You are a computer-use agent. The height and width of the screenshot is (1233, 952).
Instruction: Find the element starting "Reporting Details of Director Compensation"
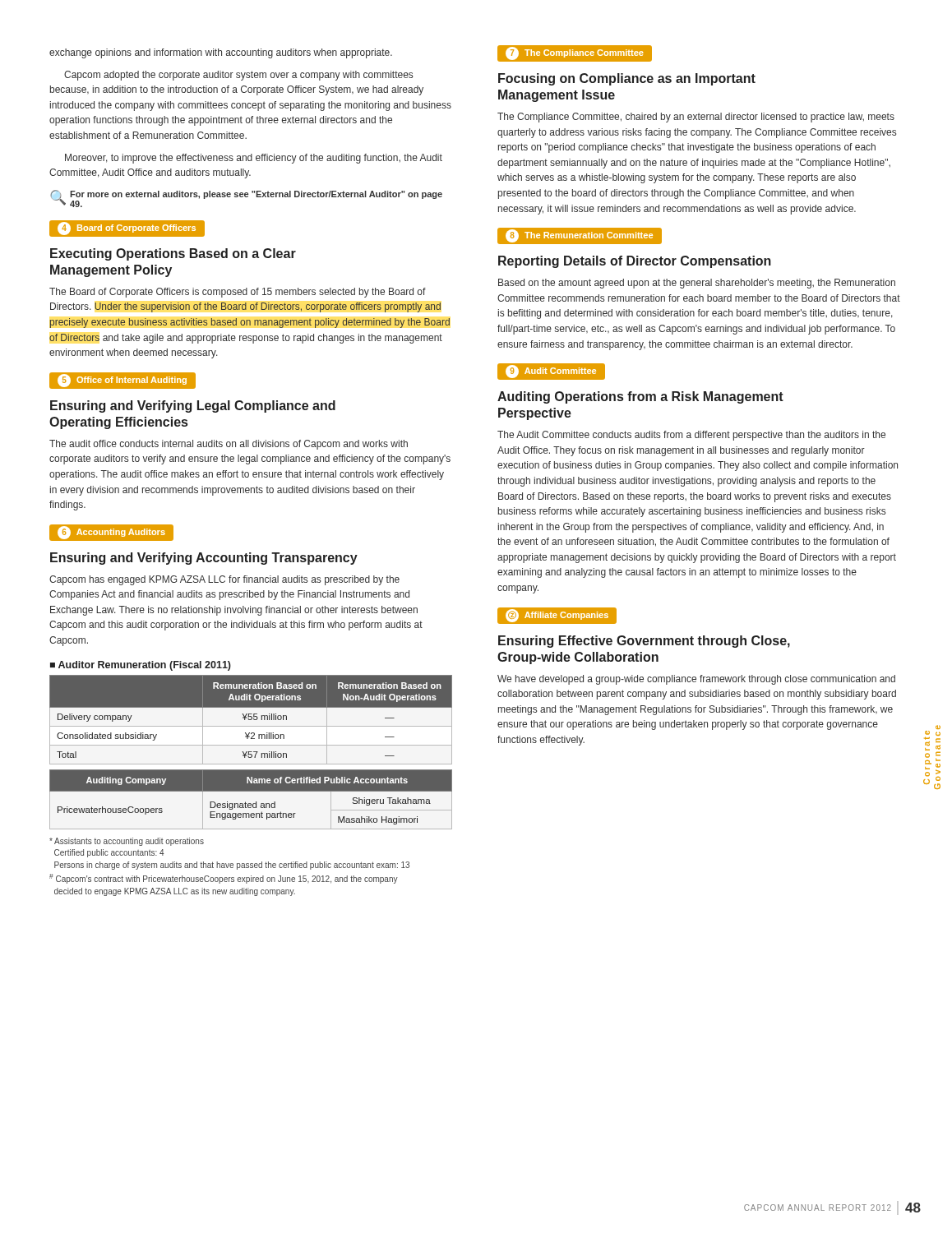pyautogui.click(x=699, y=262)
